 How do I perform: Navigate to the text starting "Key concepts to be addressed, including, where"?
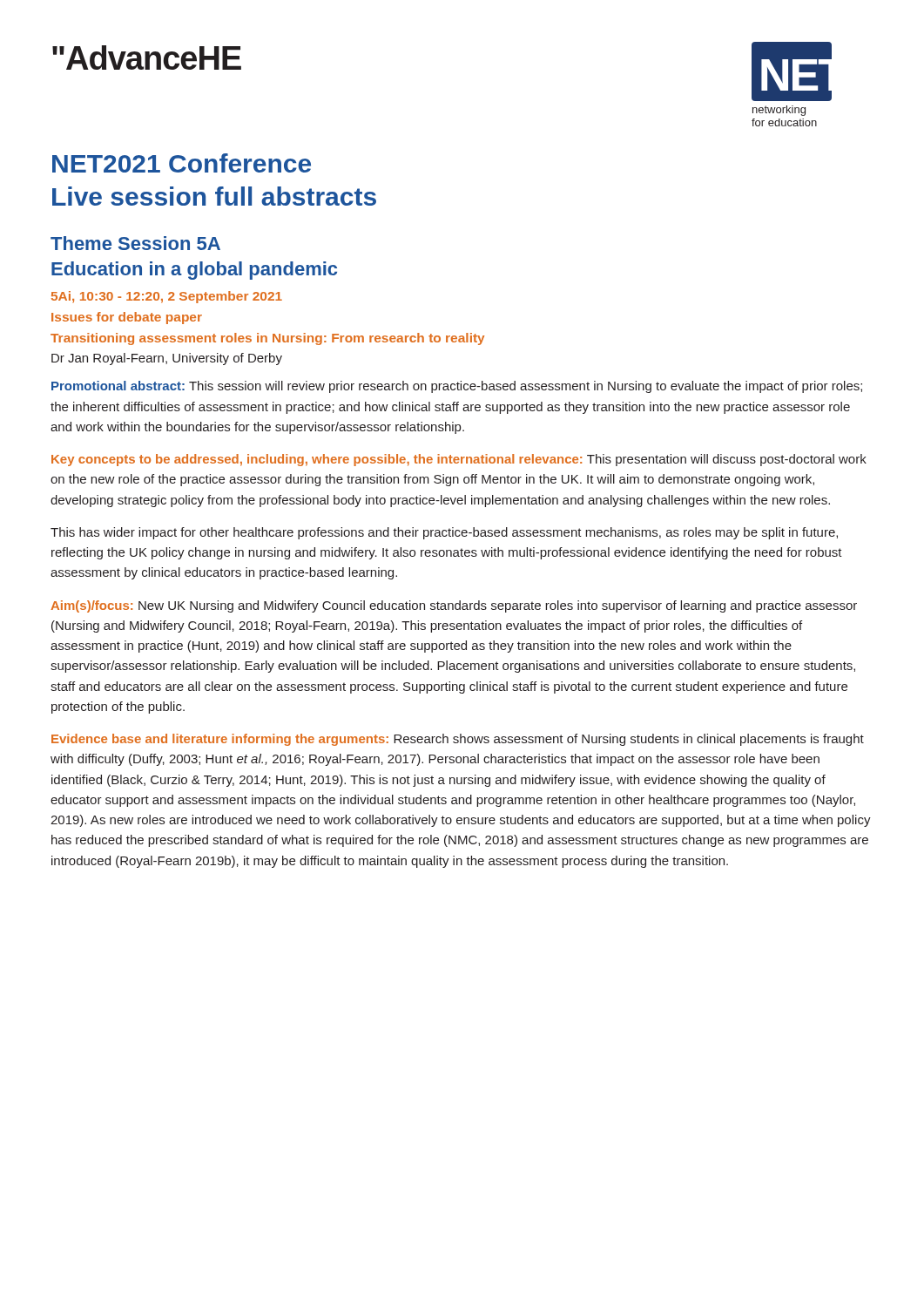pos(458,479)
